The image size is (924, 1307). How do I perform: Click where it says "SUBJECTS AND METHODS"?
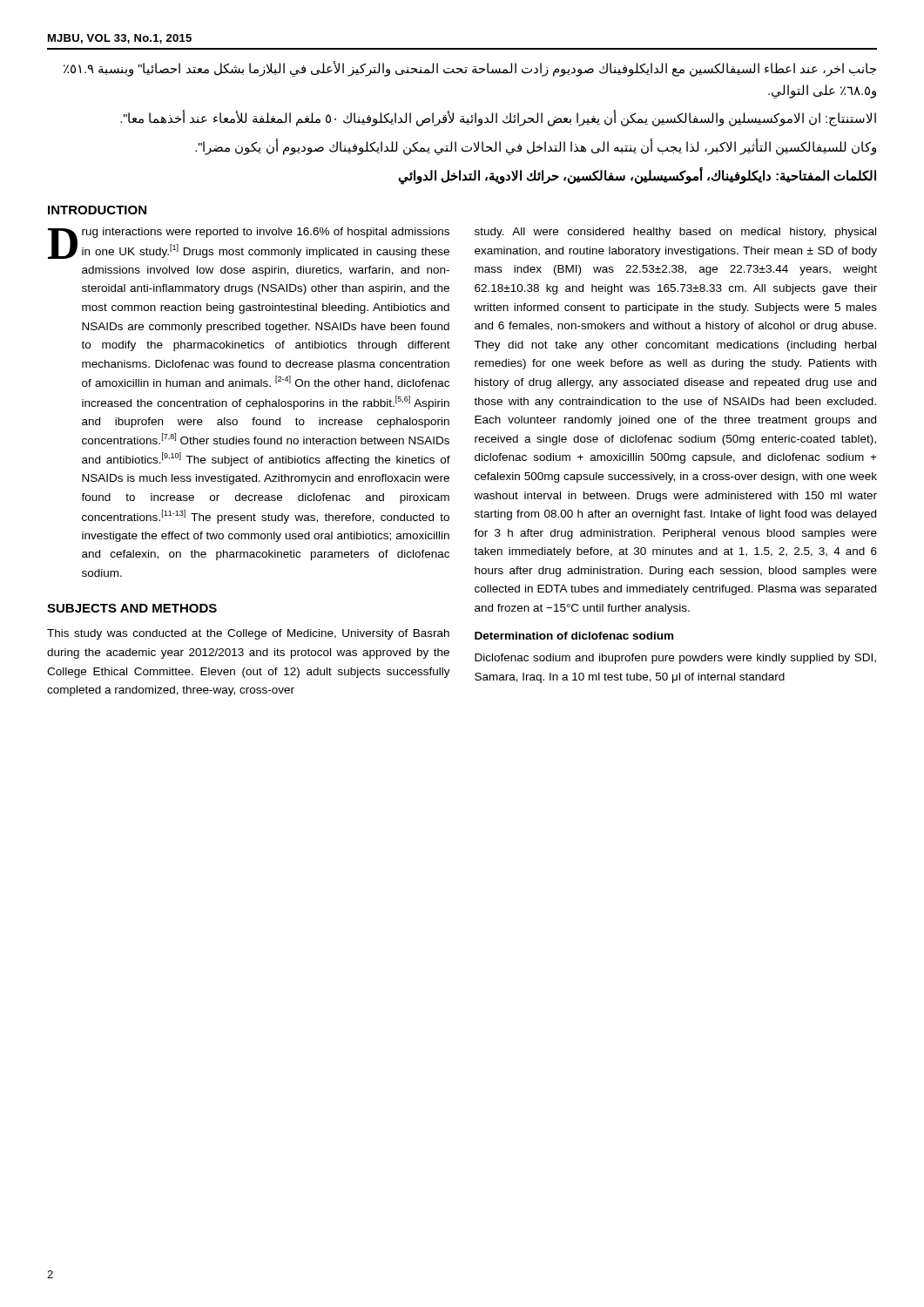pyautogui.click(x=132, y=608)
